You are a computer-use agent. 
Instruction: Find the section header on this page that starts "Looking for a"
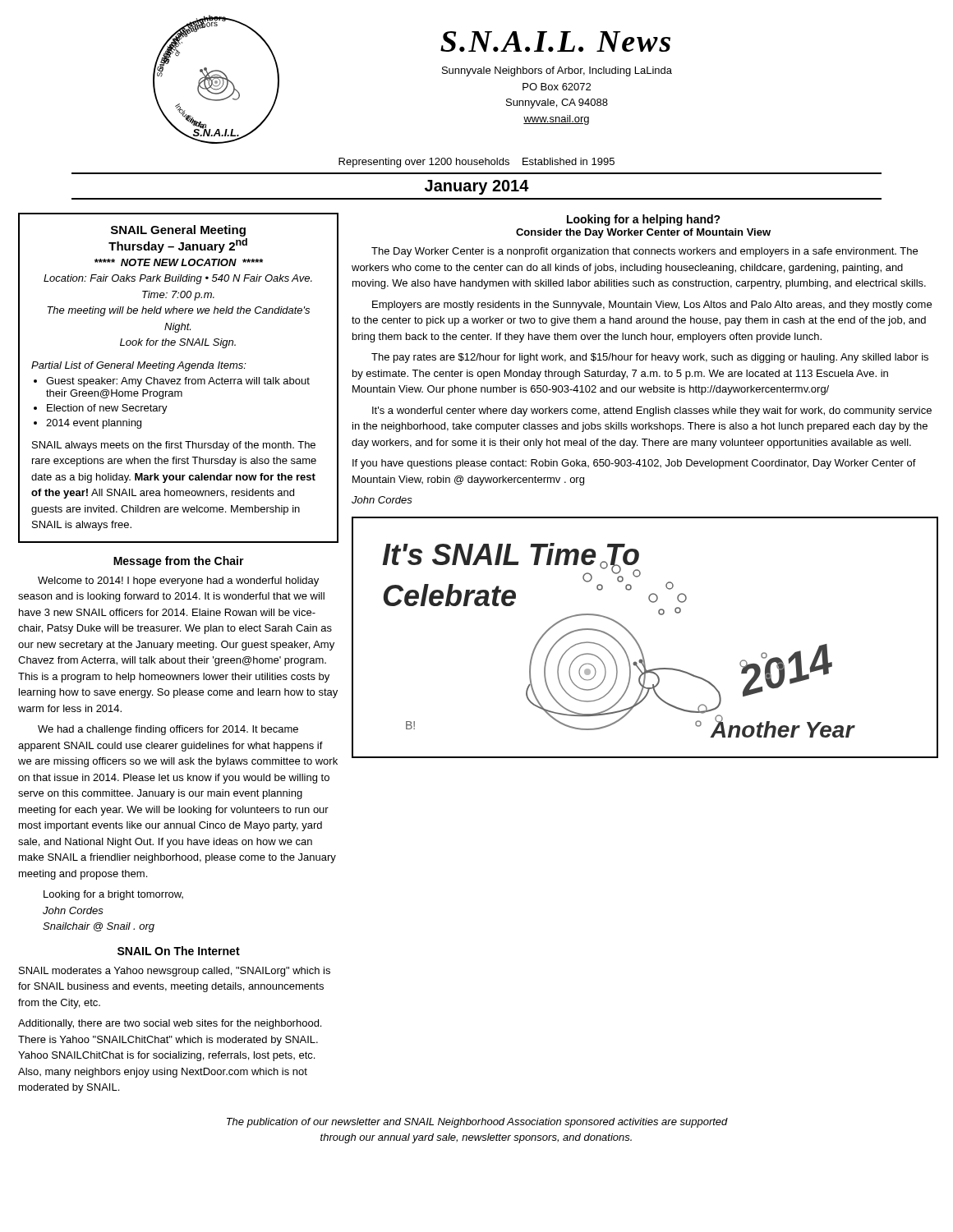[x=643, y=219]
